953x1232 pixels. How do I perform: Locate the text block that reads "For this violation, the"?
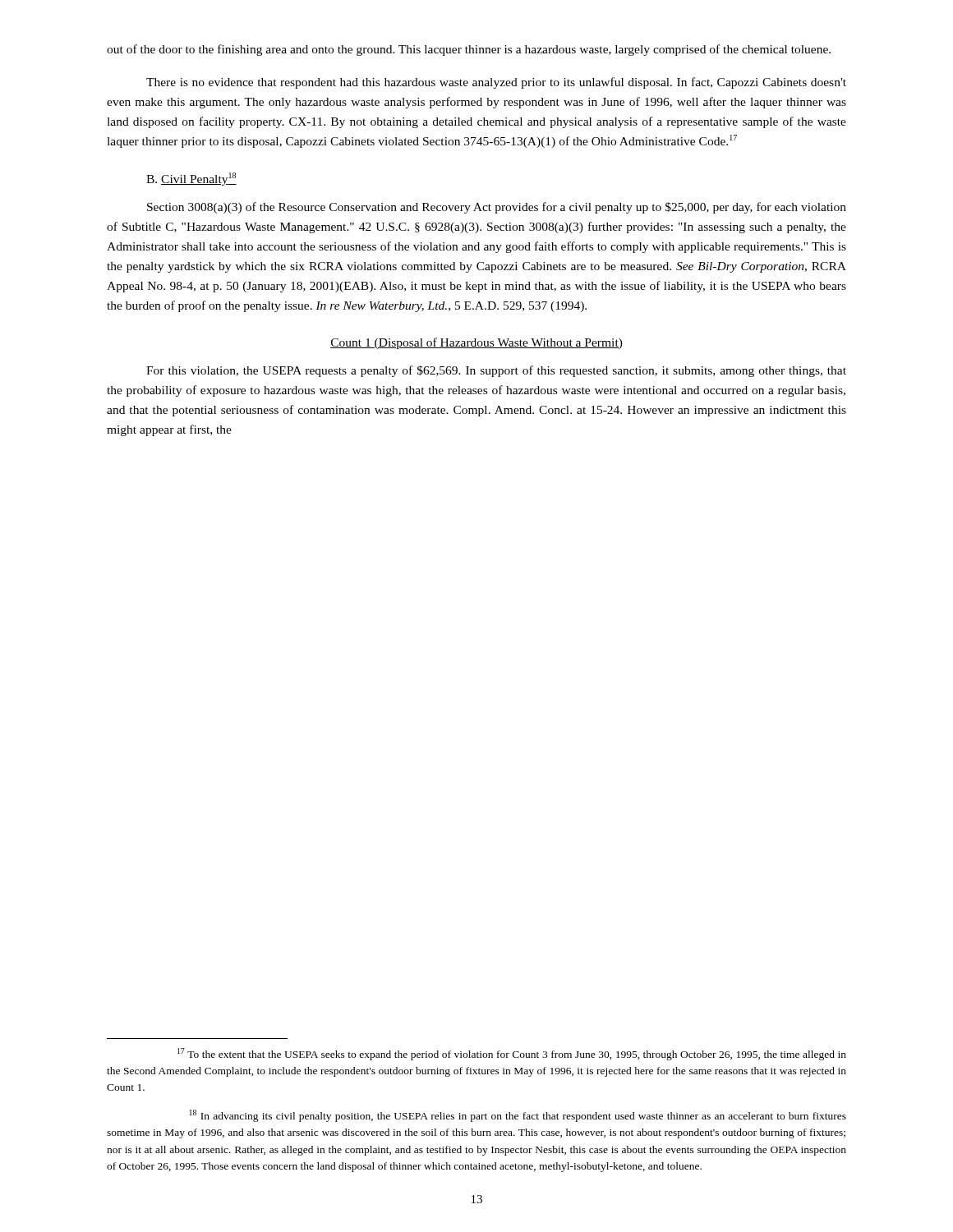click(476, 399)
